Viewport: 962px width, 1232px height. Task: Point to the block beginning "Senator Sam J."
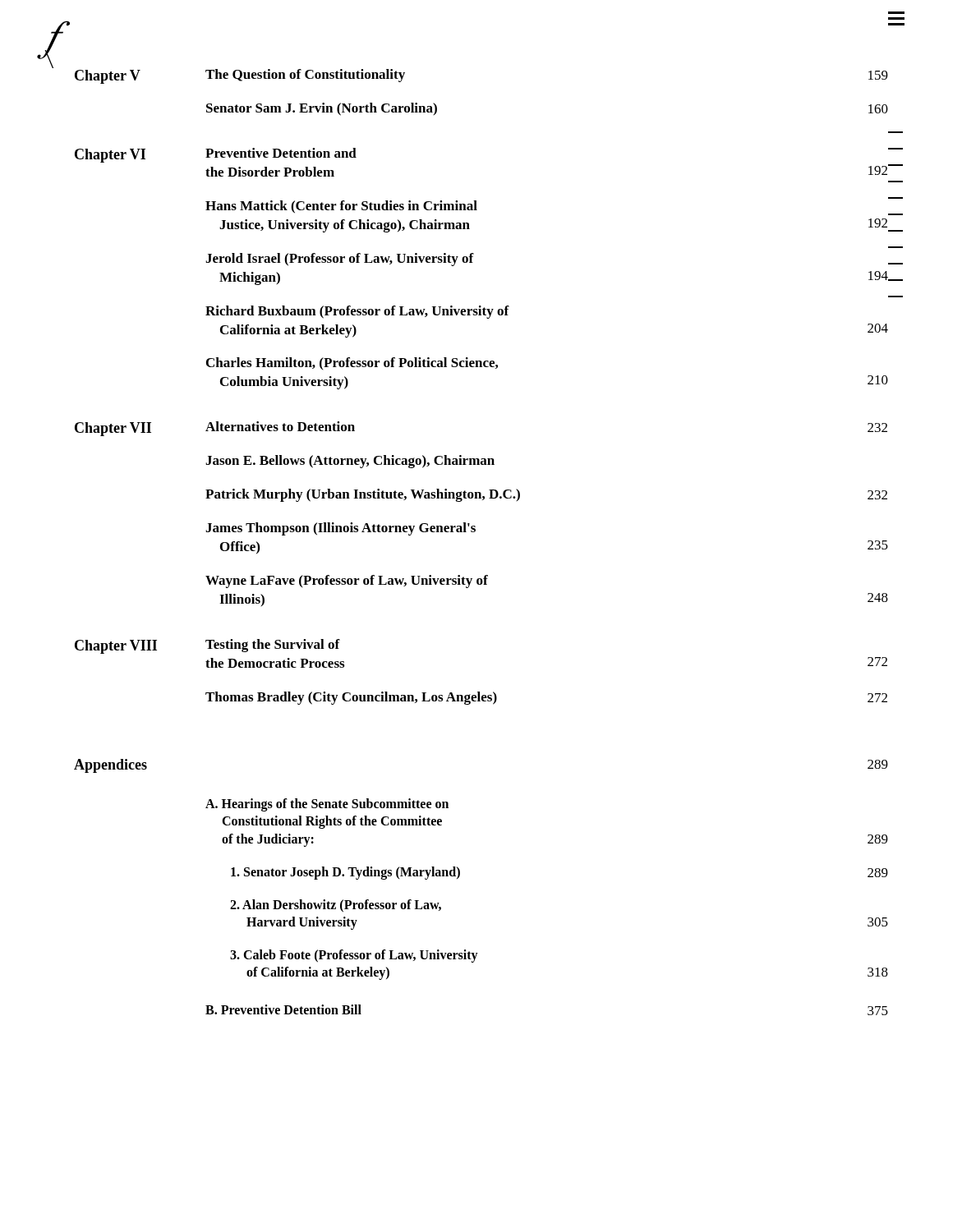[x=320, y=109]
